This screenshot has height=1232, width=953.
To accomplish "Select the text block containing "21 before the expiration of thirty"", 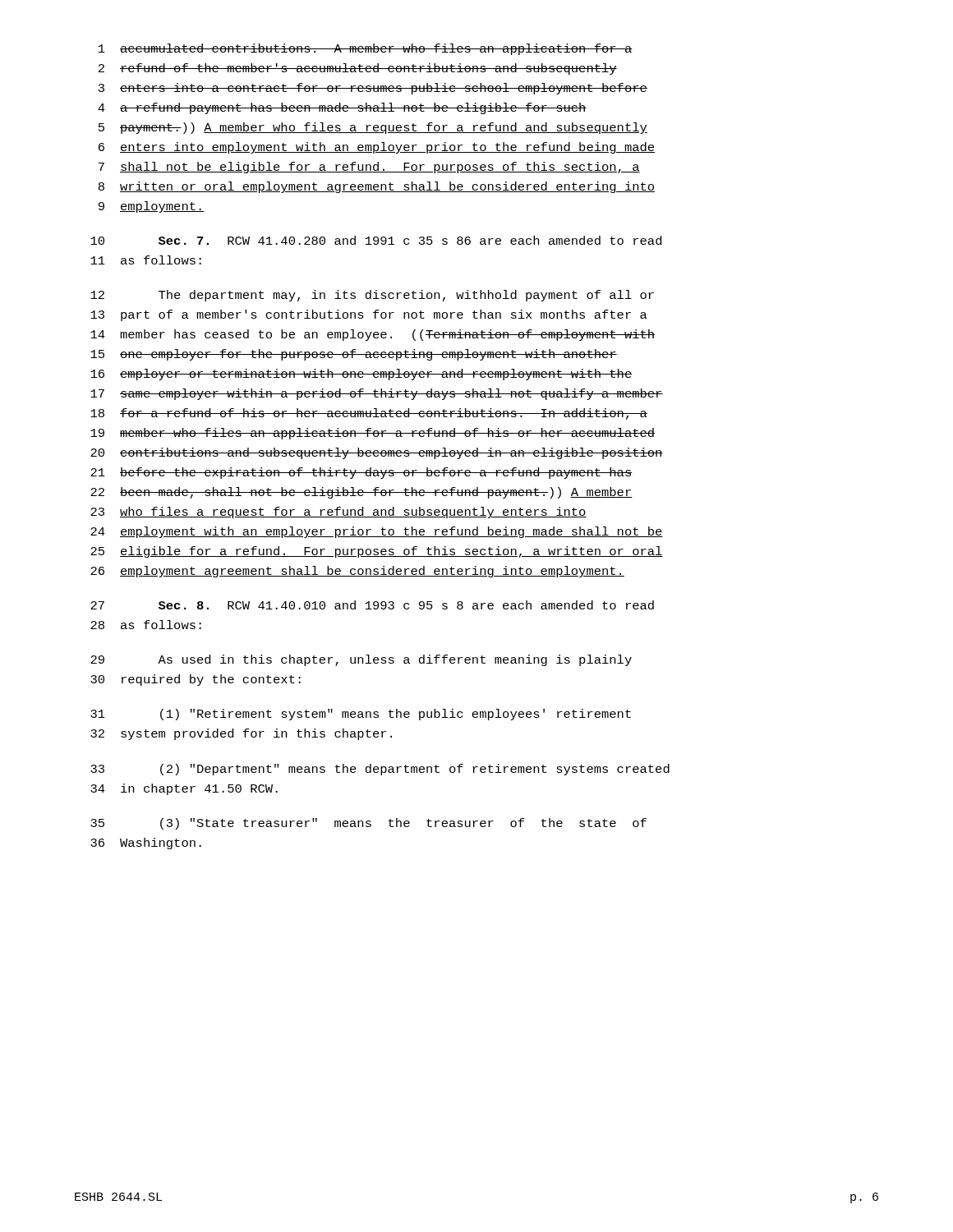I will point(476,473).
